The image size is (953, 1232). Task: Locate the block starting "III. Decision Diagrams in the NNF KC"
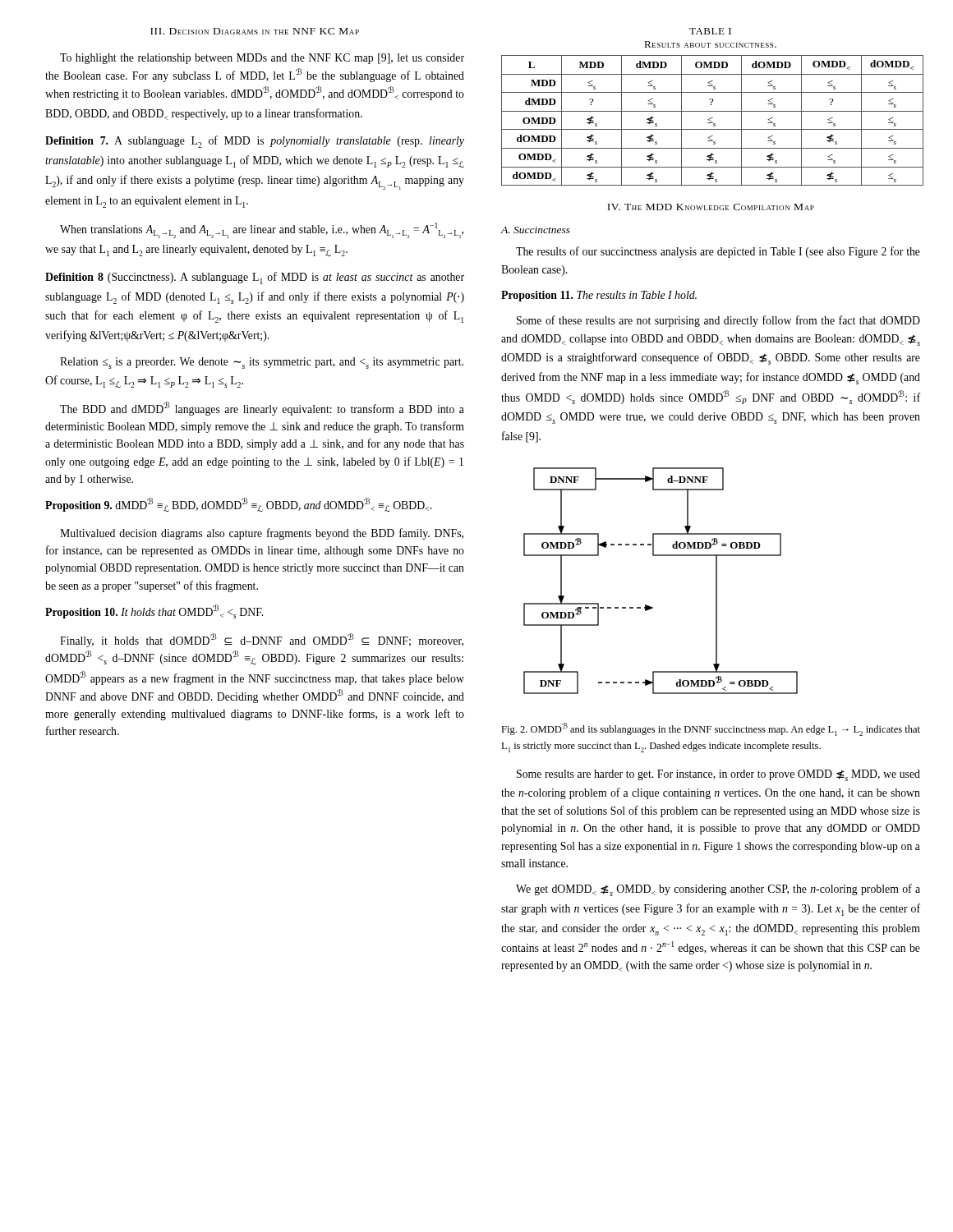255,31
